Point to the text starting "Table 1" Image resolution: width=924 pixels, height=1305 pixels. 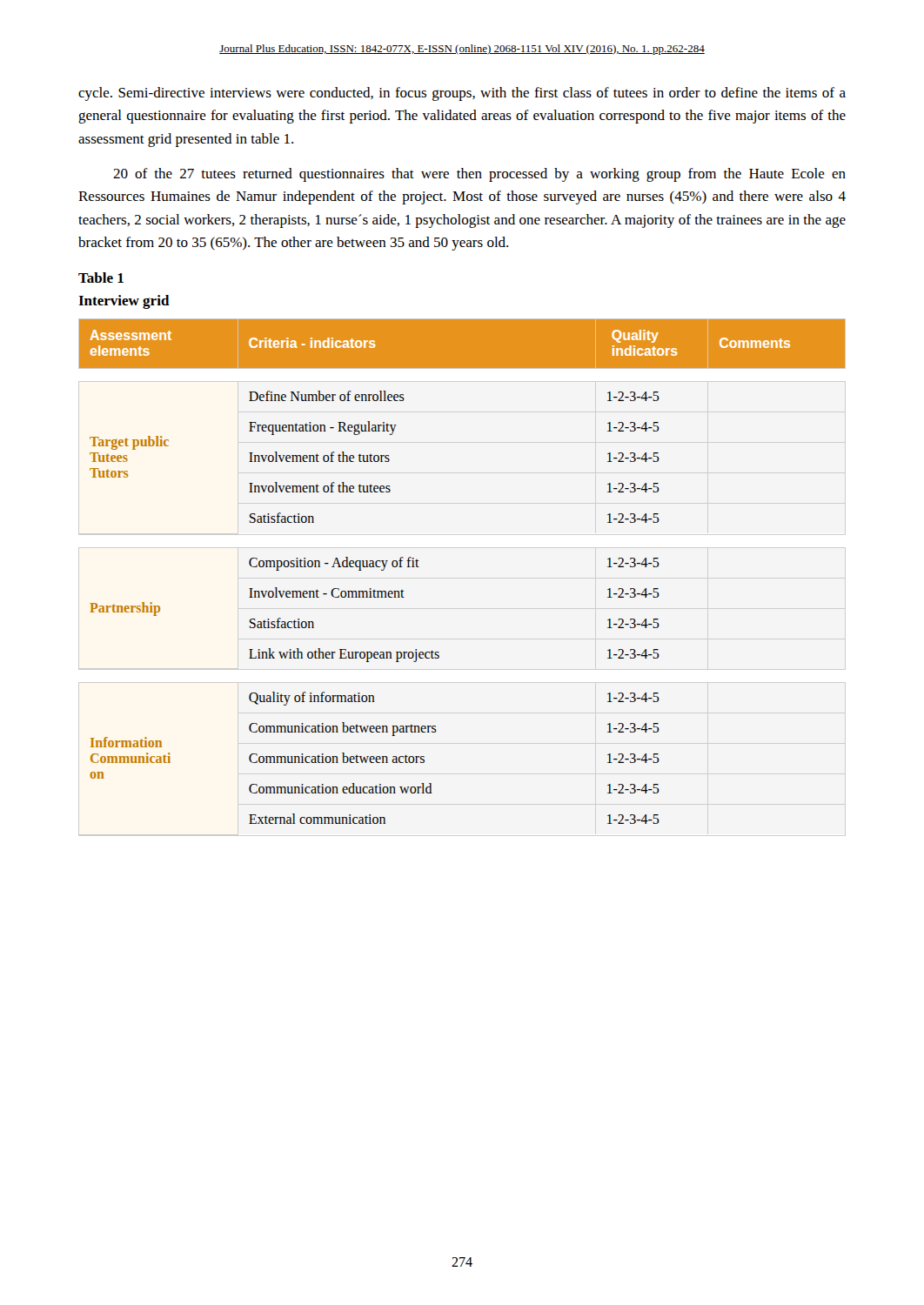coord(101,278)
